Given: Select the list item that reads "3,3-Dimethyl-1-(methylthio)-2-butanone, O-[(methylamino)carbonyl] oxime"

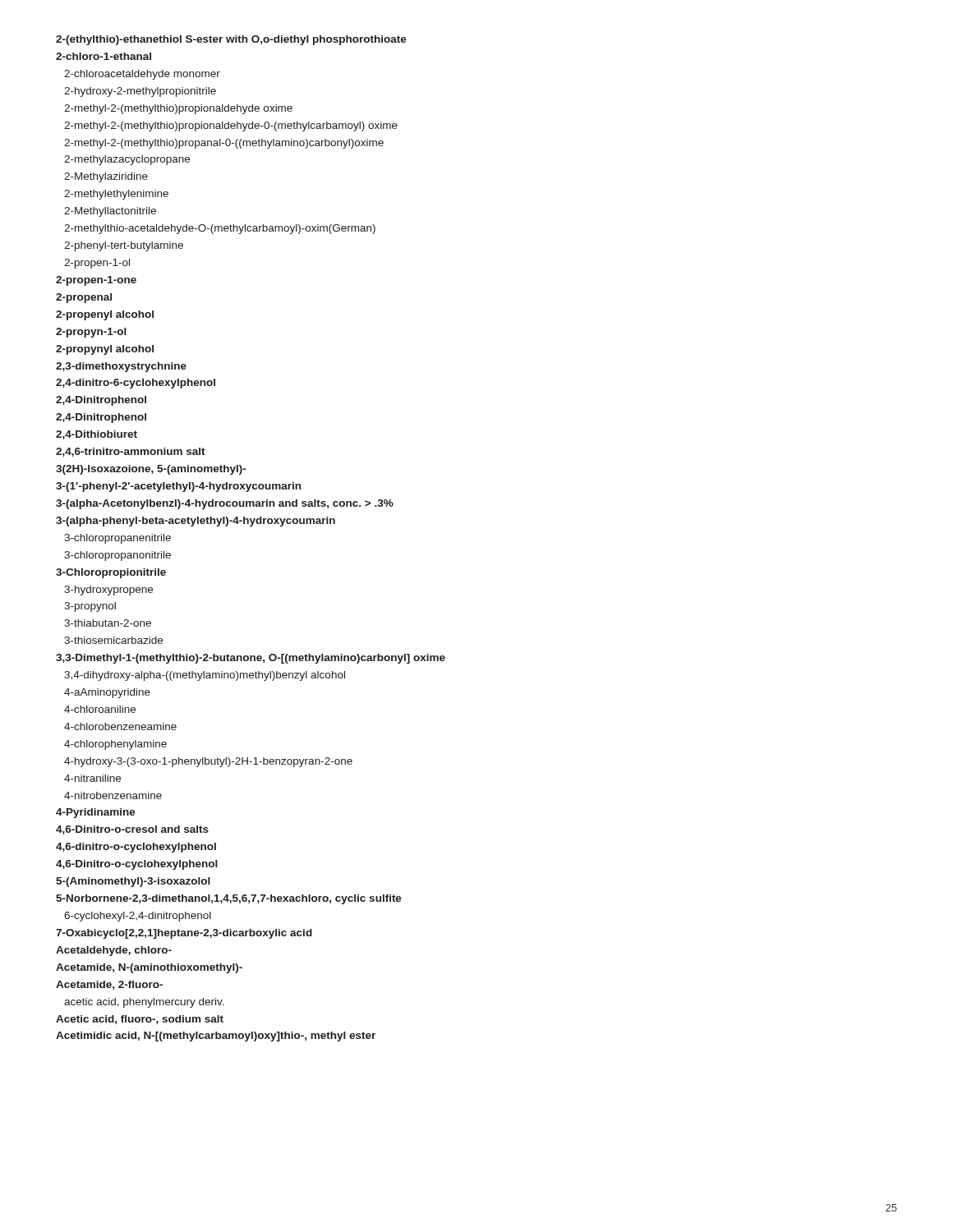Looking at the screenshot, I should click(x=251, y=658).
